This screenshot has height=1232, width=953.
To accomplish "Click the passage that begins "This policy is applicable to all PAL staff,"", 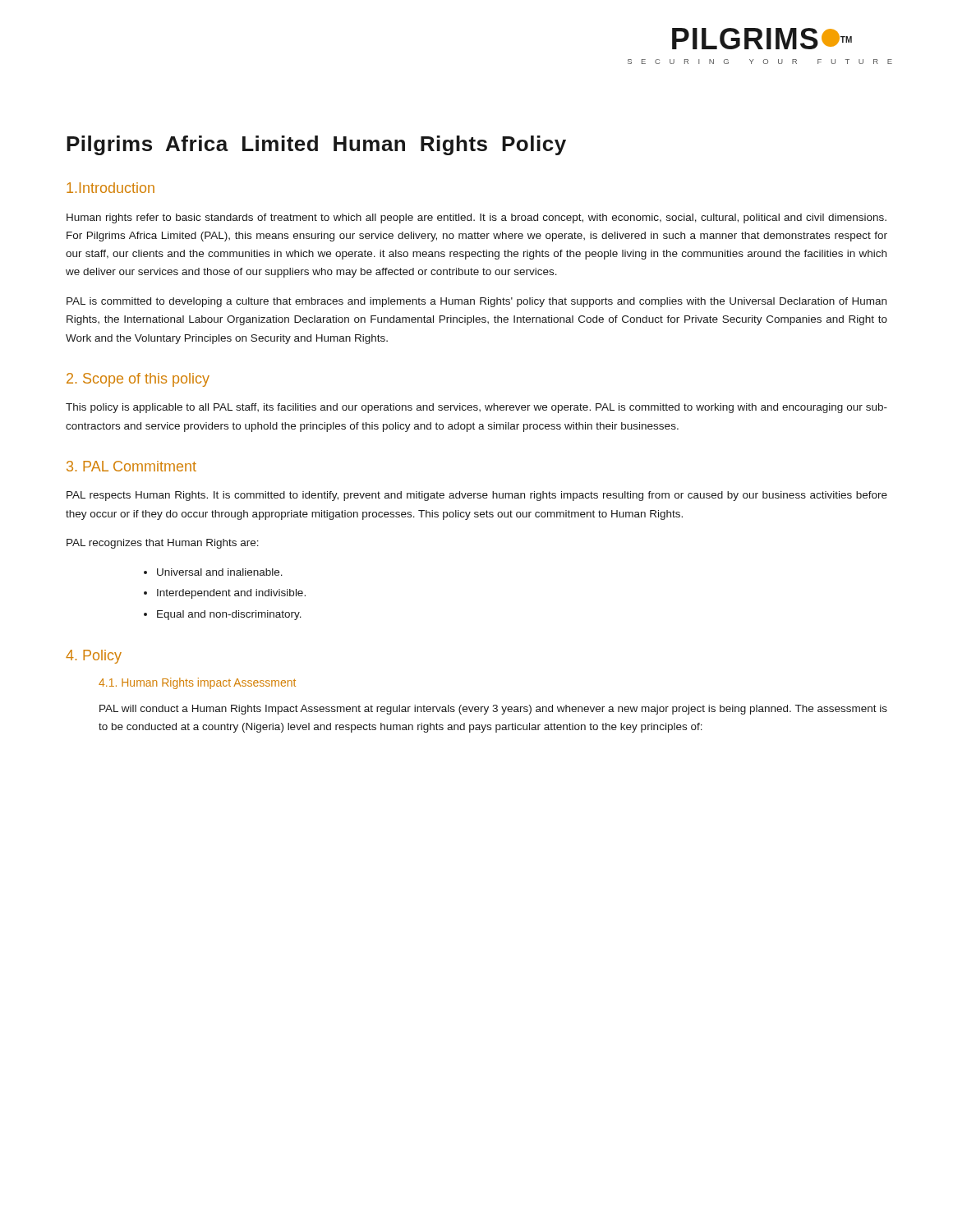I will (476, 417).
